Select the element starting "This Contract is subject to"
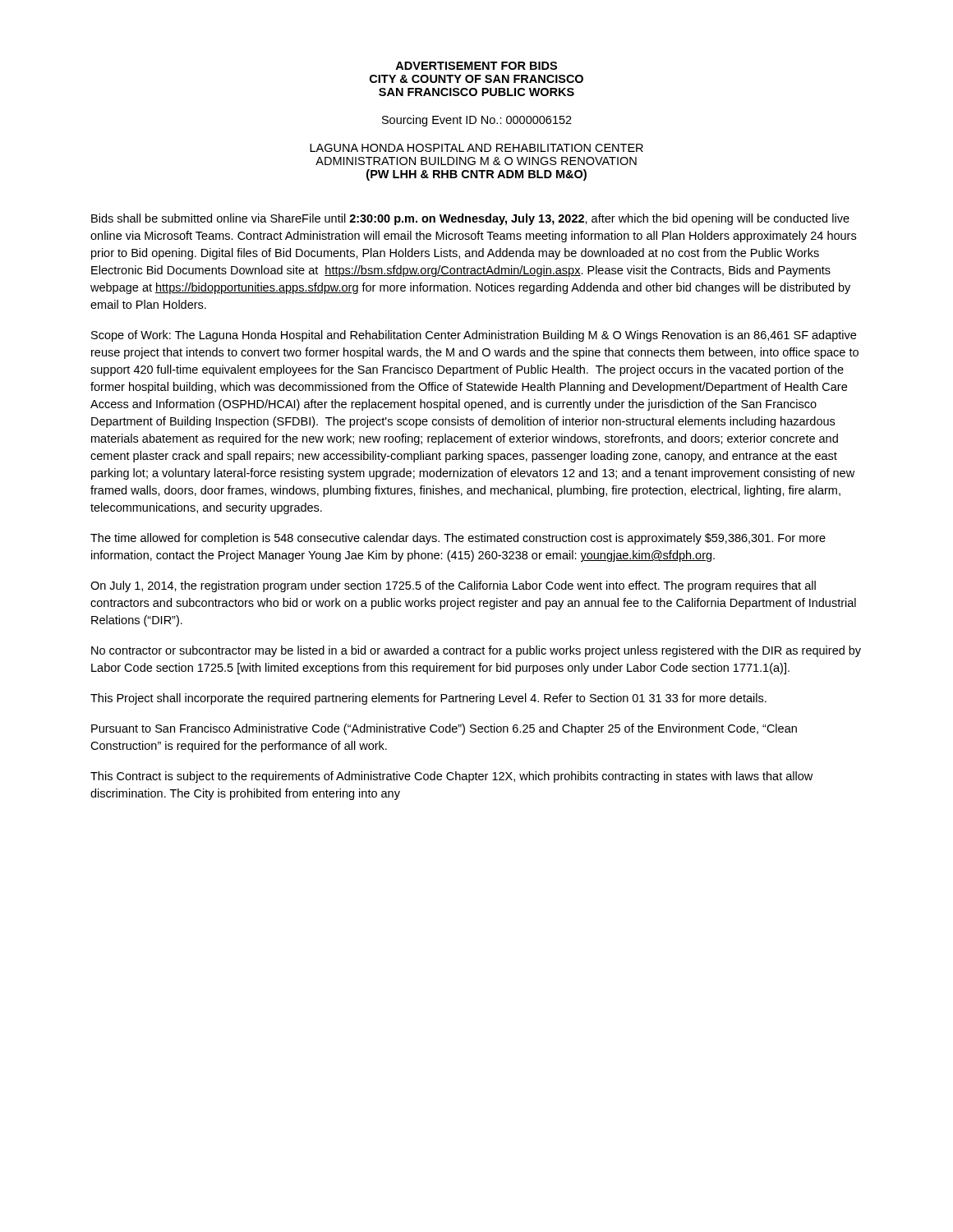953x1232 pixels. tap(452, 785)
